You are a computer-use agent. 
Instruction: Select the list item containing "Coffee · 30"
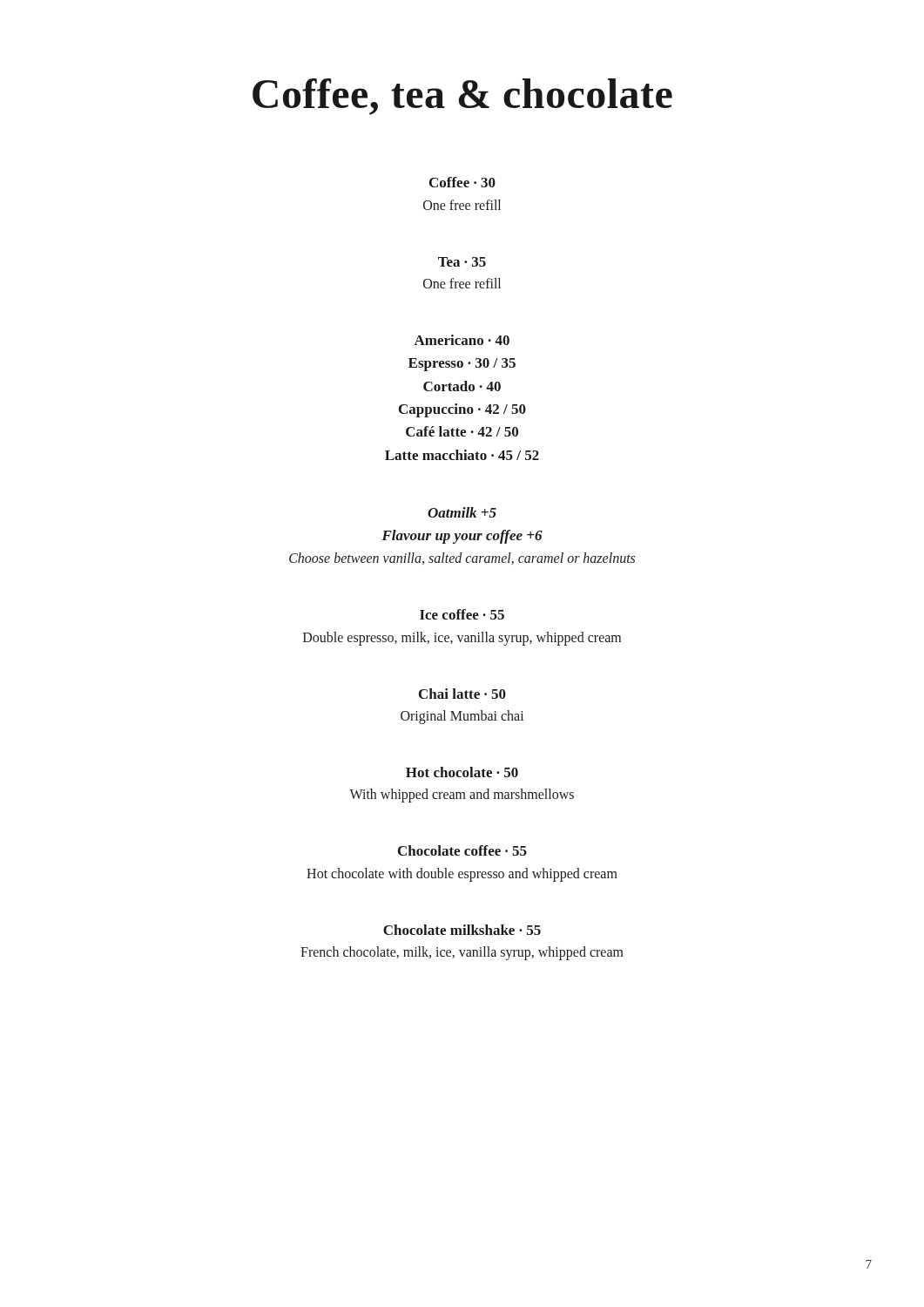462,194
